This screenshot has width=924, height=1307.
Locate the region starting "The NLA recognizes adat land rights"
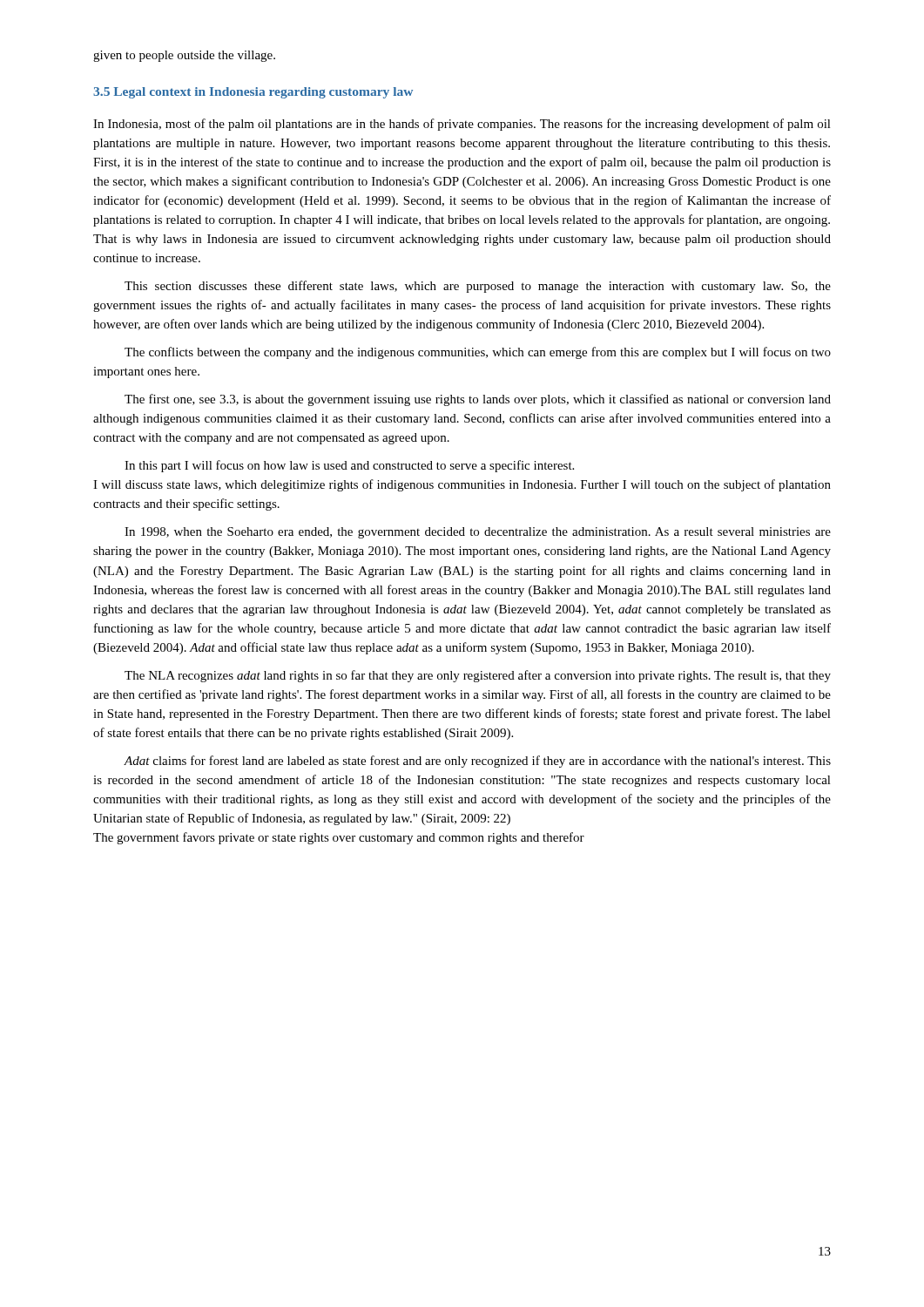pos(462,704)
